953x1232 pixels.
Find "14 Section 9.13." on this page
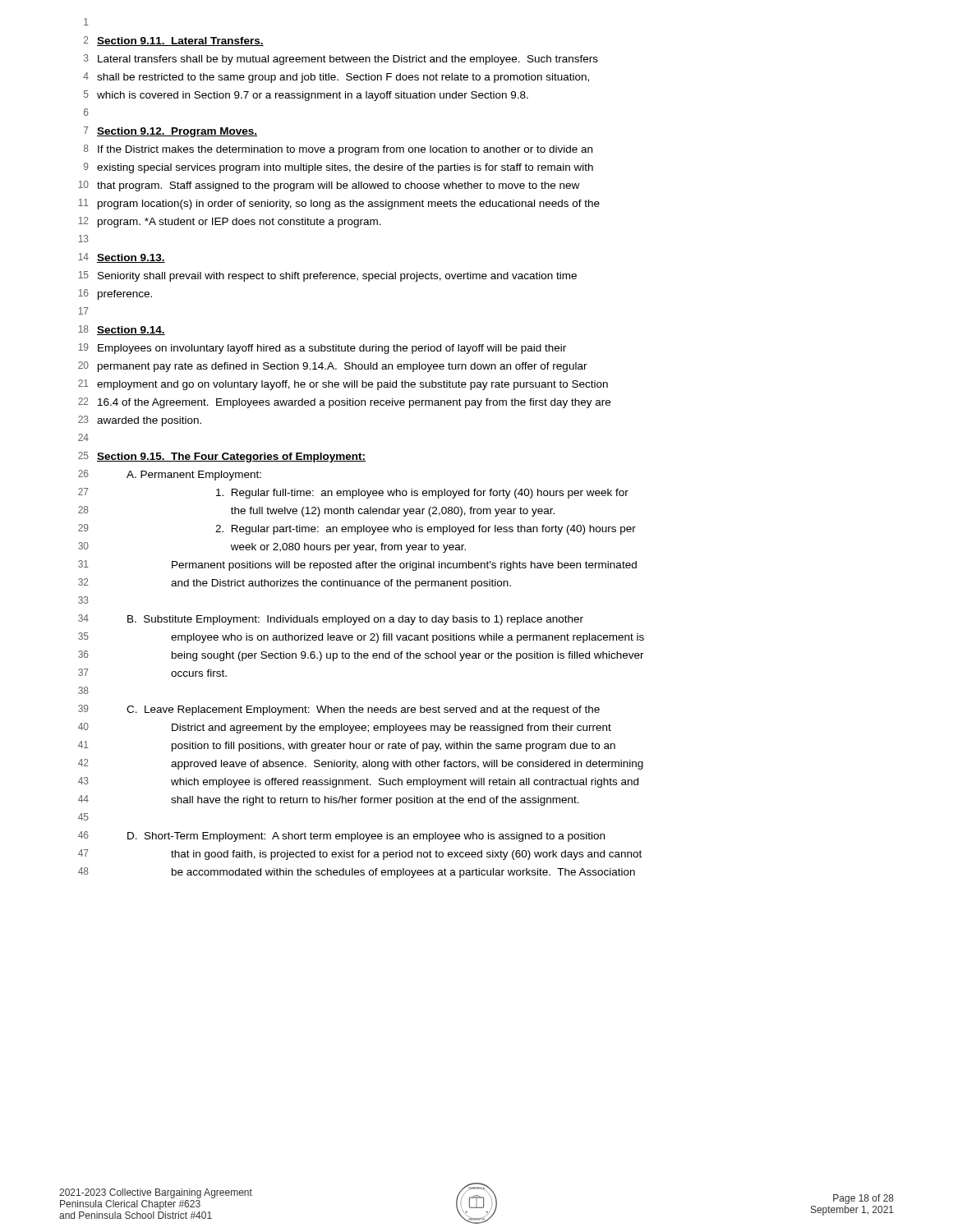tap(122, 258)
